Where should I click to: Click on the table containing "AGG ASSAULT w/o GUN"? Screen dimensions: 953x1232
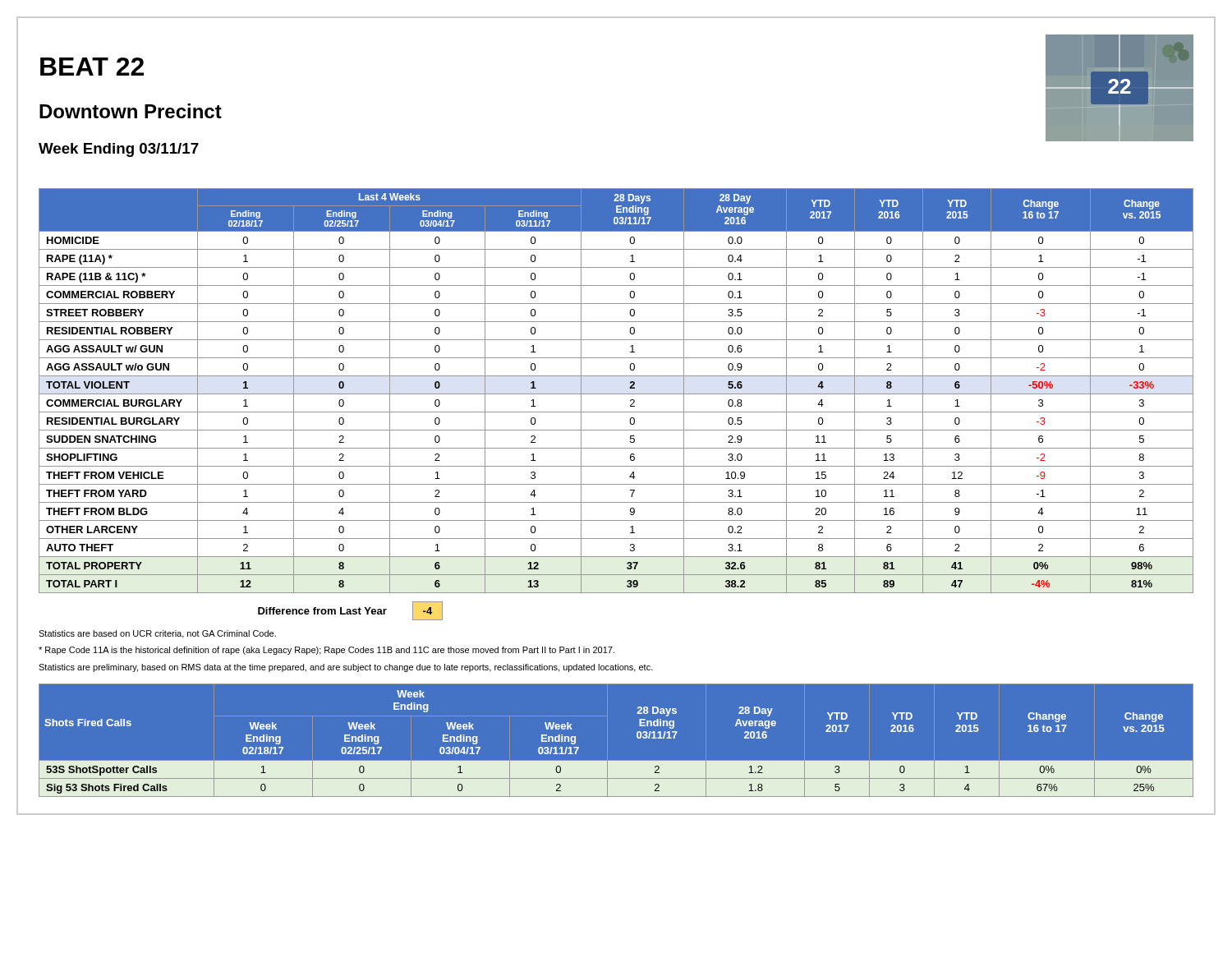tap(616, 390)
